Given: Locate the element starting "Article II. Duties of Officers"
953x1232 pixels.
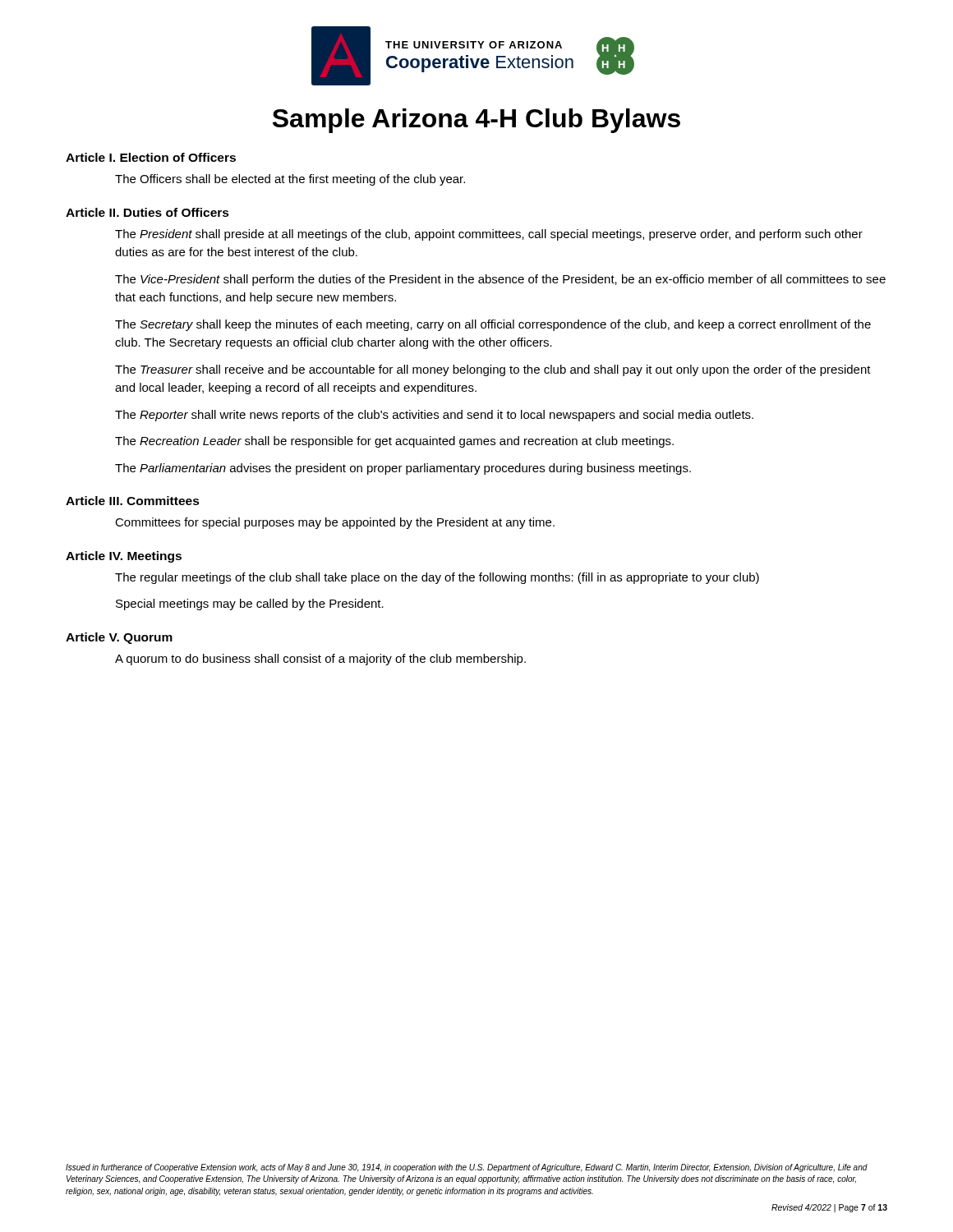Looking at the screenshot, I should click(147, 212).
